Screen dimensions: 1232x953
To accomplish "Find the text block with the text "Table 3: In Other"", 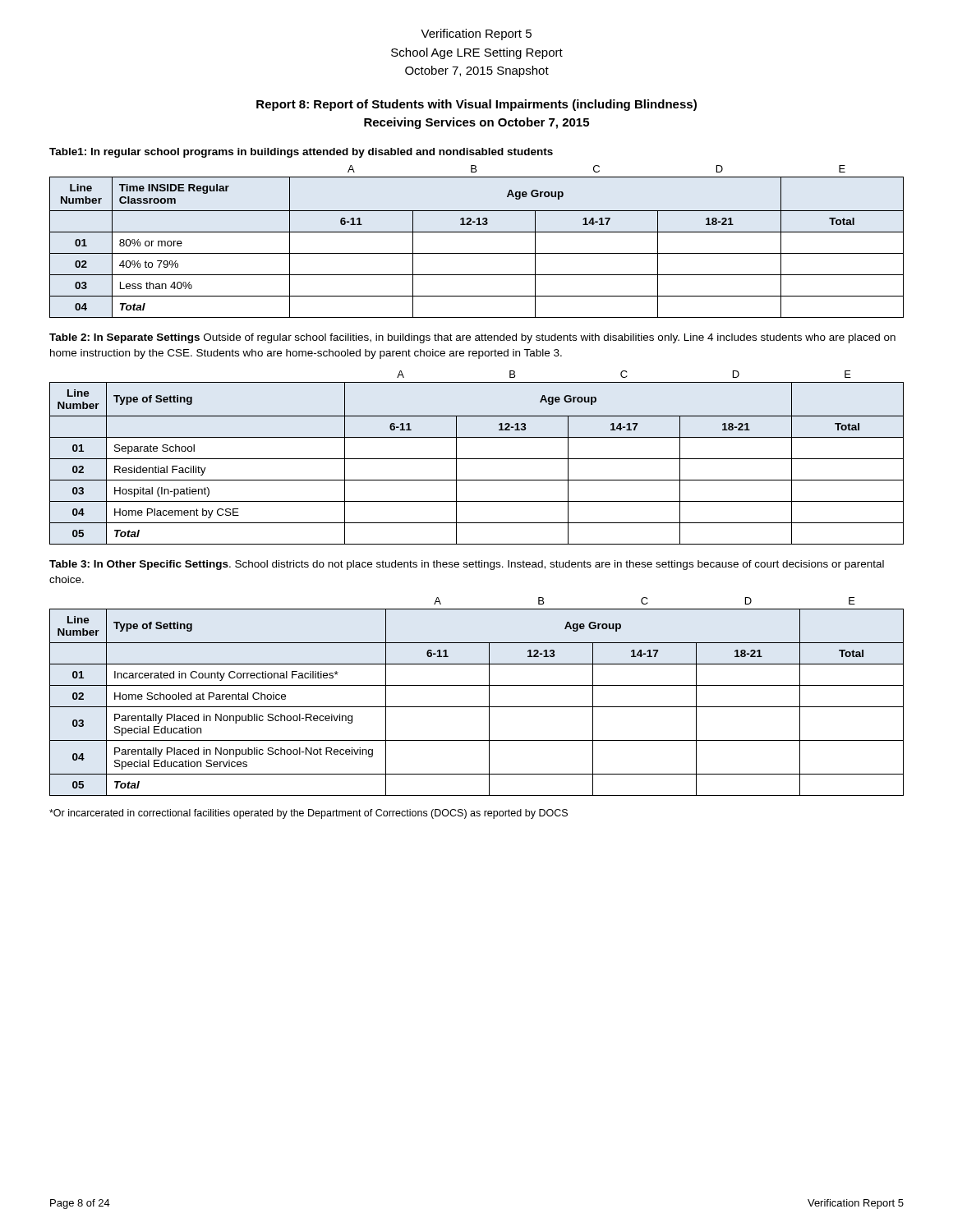I will tap(467, 572).
